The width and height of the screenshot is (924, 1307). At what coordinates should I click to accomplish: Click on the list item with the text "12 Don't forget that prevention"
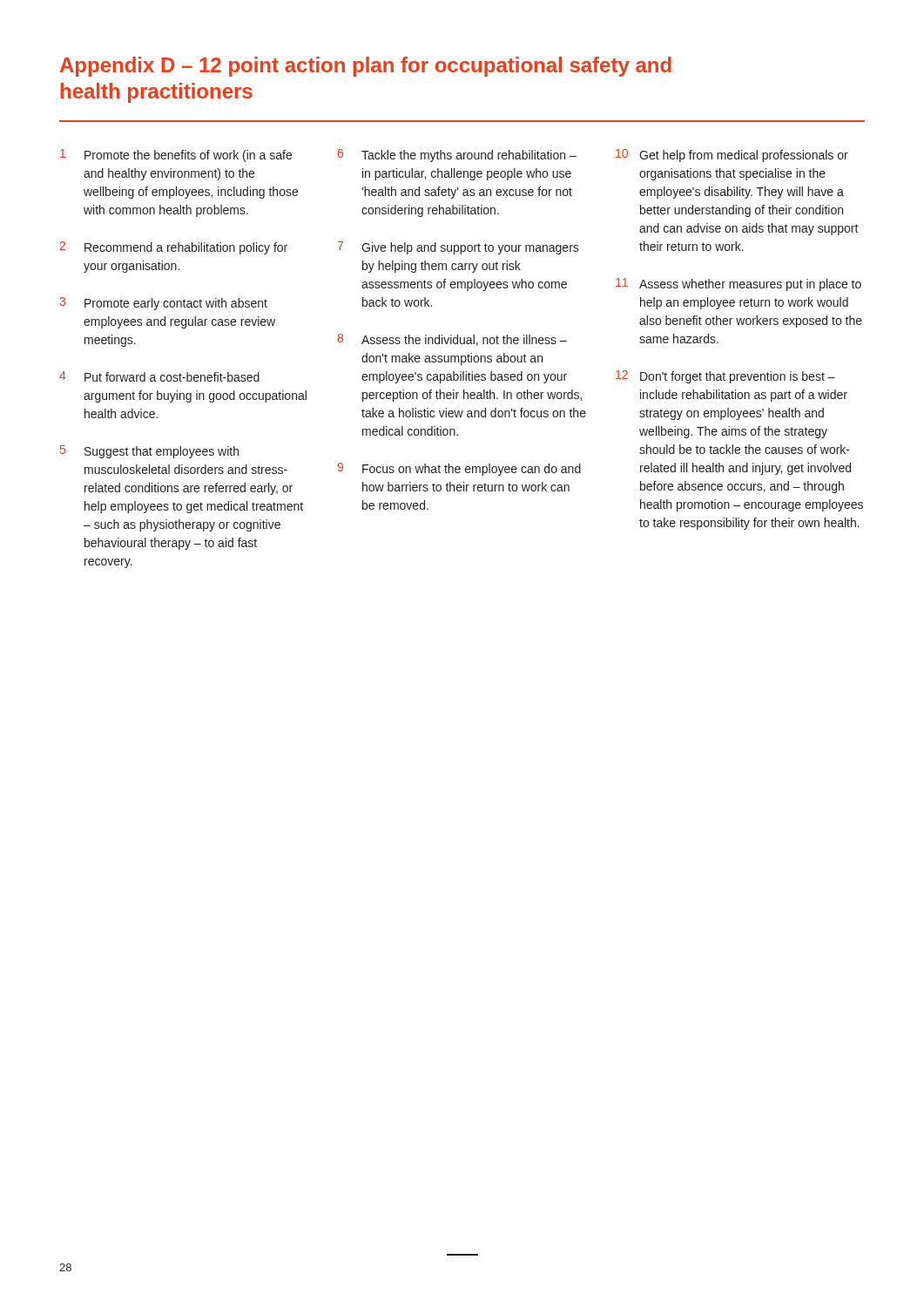pos(740,450)
